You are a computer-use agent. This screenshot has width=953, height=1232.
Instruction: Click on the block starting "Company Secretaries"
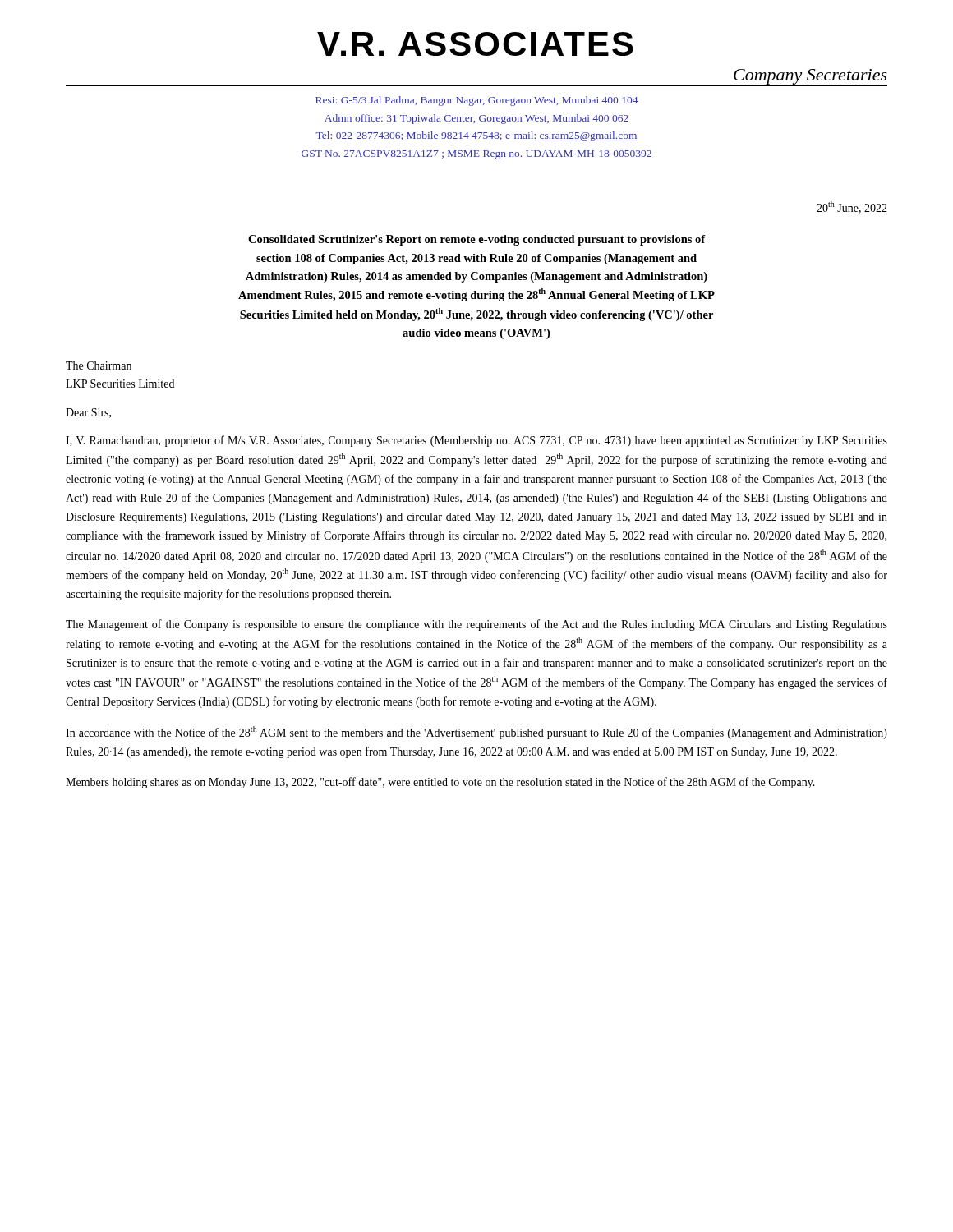[x=810, y=74]
